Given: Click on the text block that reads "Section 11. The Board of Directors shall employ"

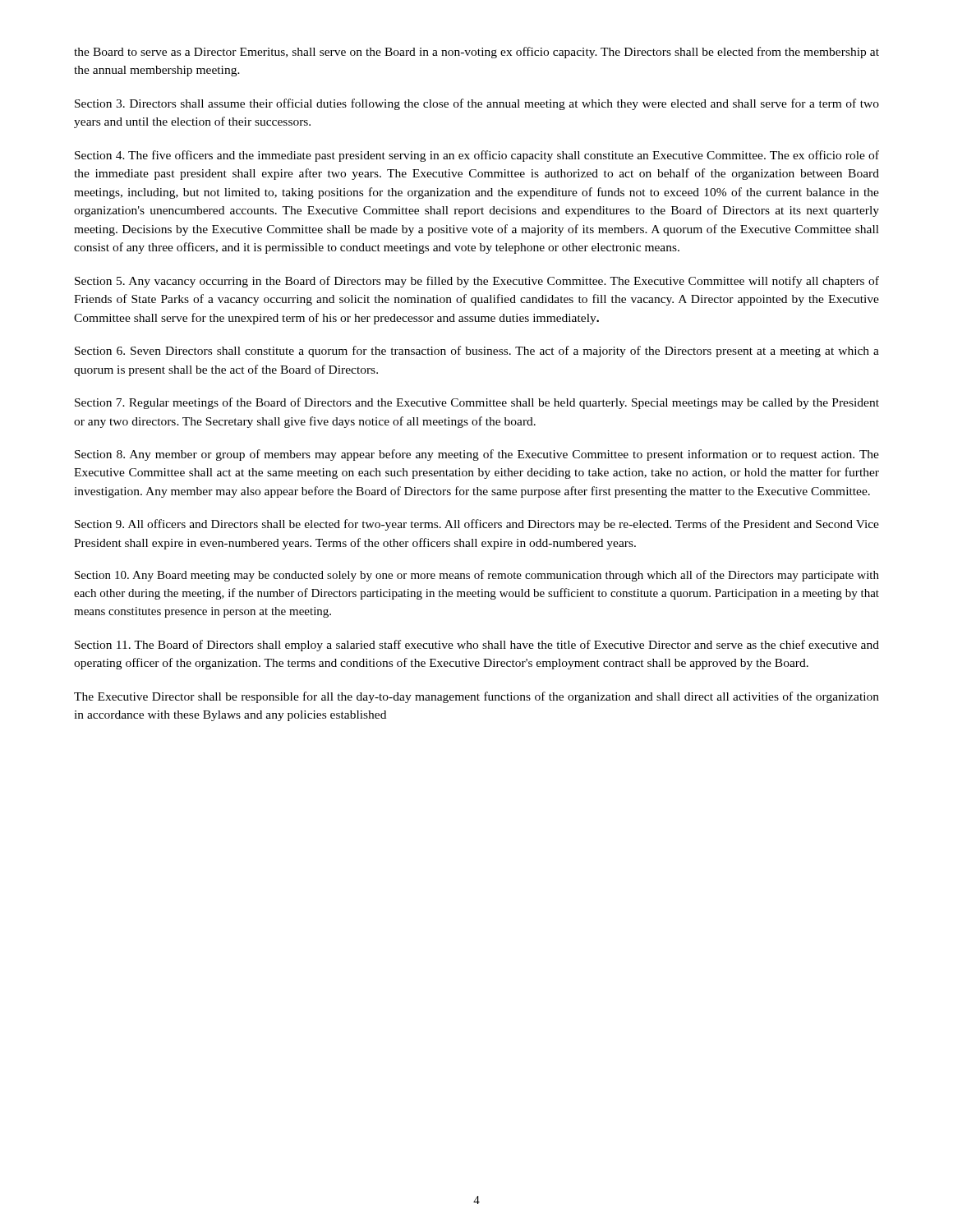Looking at the screenshot, I should (476, 653).
